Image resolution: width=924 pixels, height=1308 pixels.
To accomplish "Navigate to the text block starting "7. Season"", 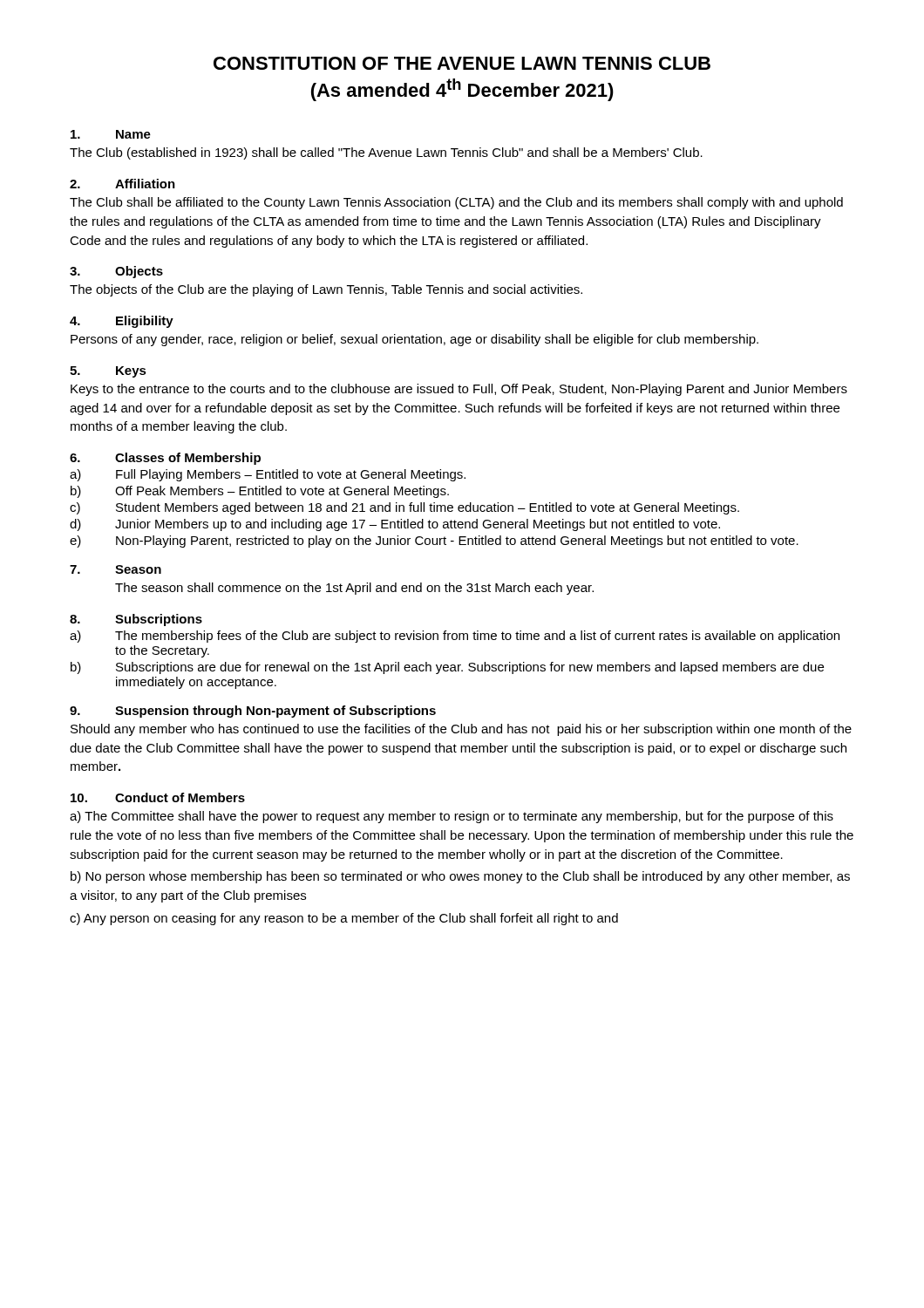I will click(116, 569).
